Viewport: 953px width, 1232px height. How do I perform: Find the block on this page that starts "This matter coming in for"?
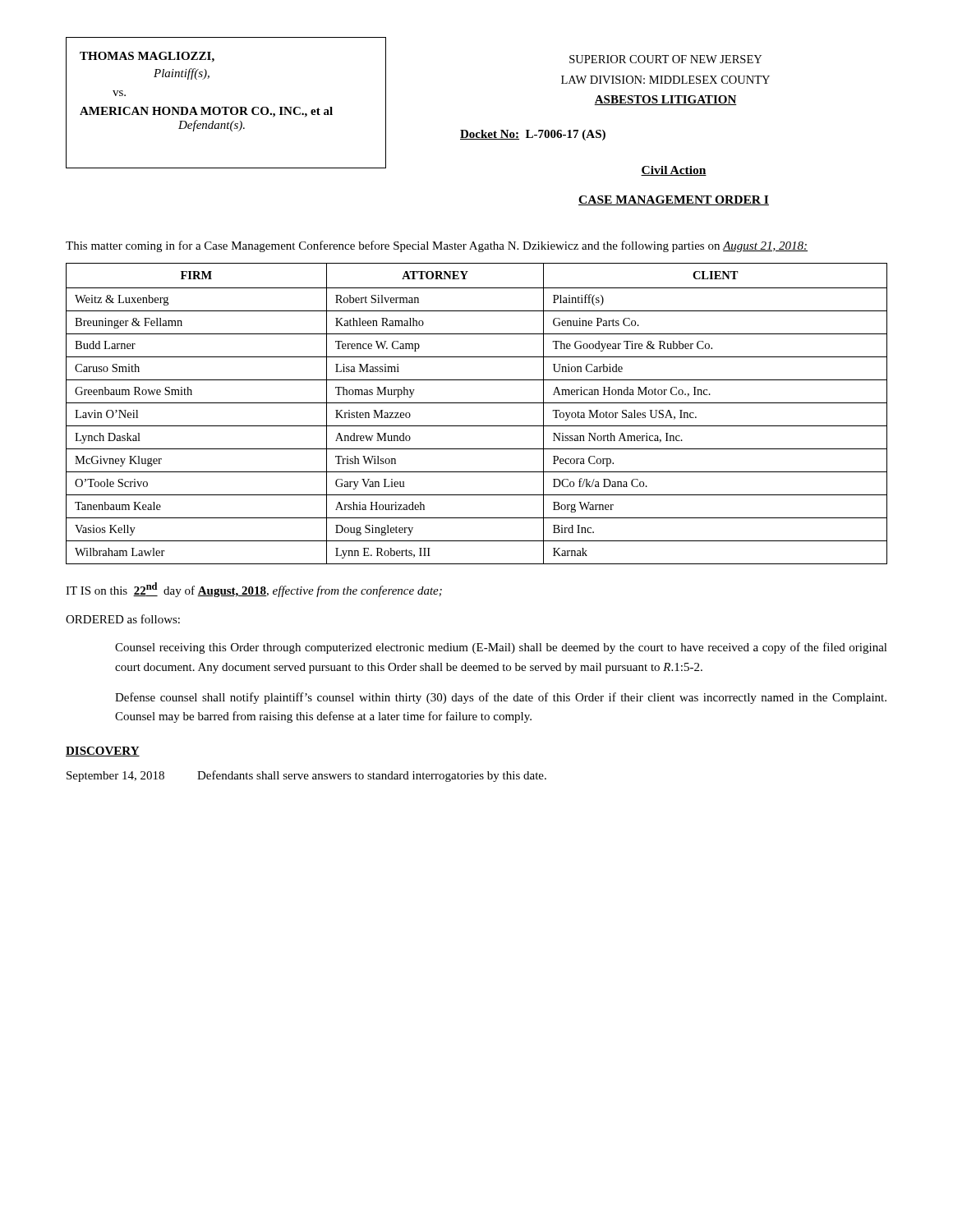tap(437, 245)
